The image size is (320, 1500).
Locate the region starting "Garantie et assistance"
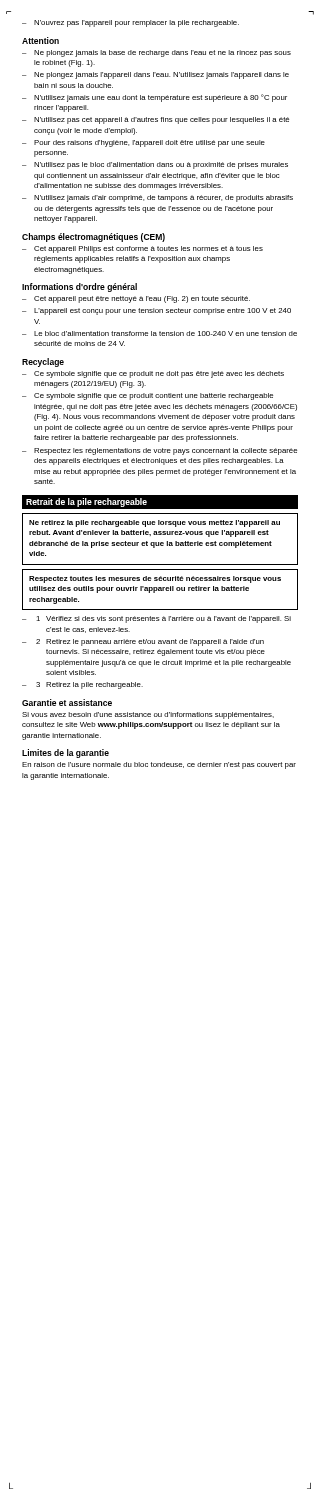click(67, 703)
